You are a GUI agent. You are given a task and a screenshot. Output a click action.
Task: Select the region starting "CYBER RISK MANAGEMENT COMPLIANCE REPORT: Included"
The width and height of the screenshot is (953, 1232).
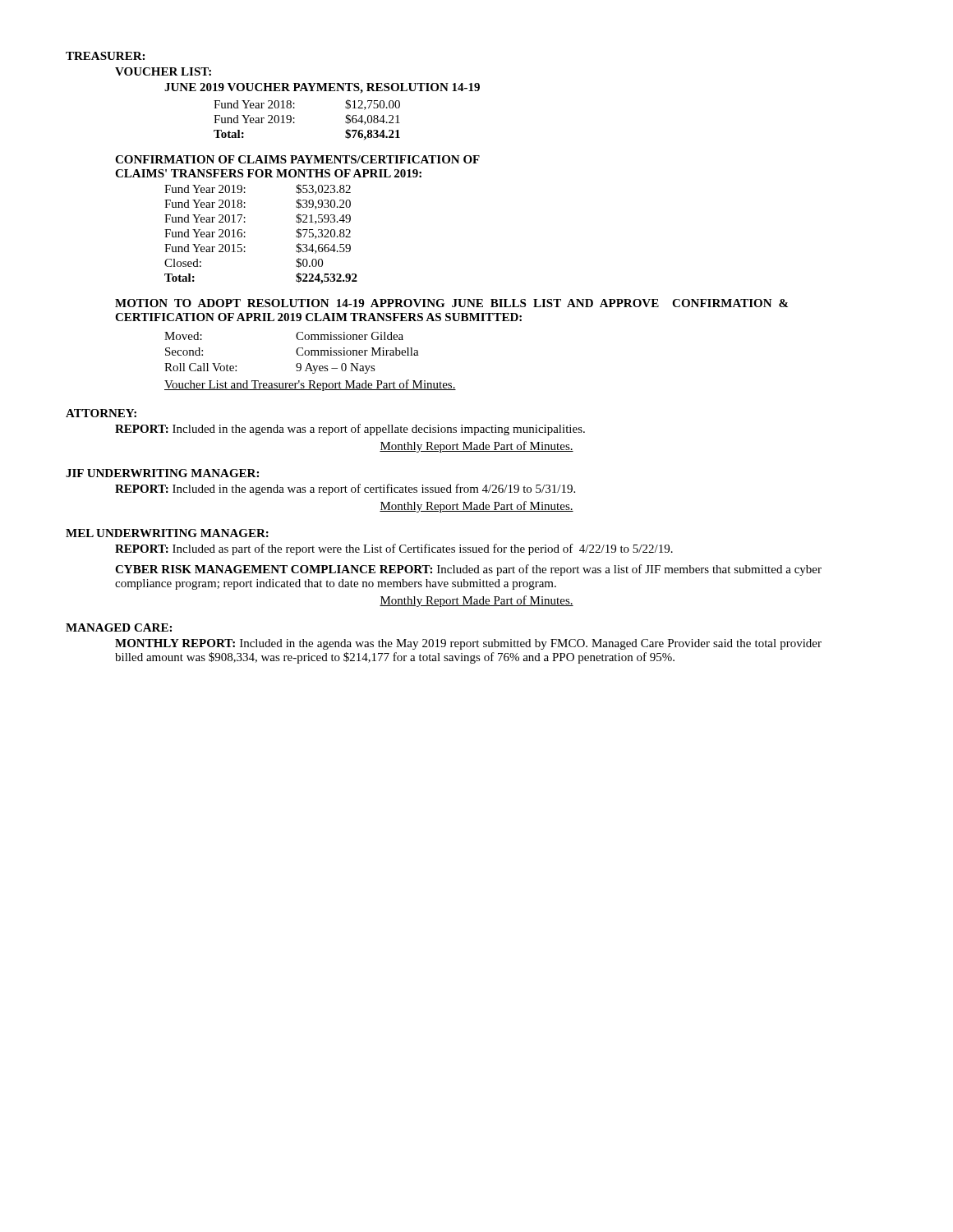tap(468, 576)
